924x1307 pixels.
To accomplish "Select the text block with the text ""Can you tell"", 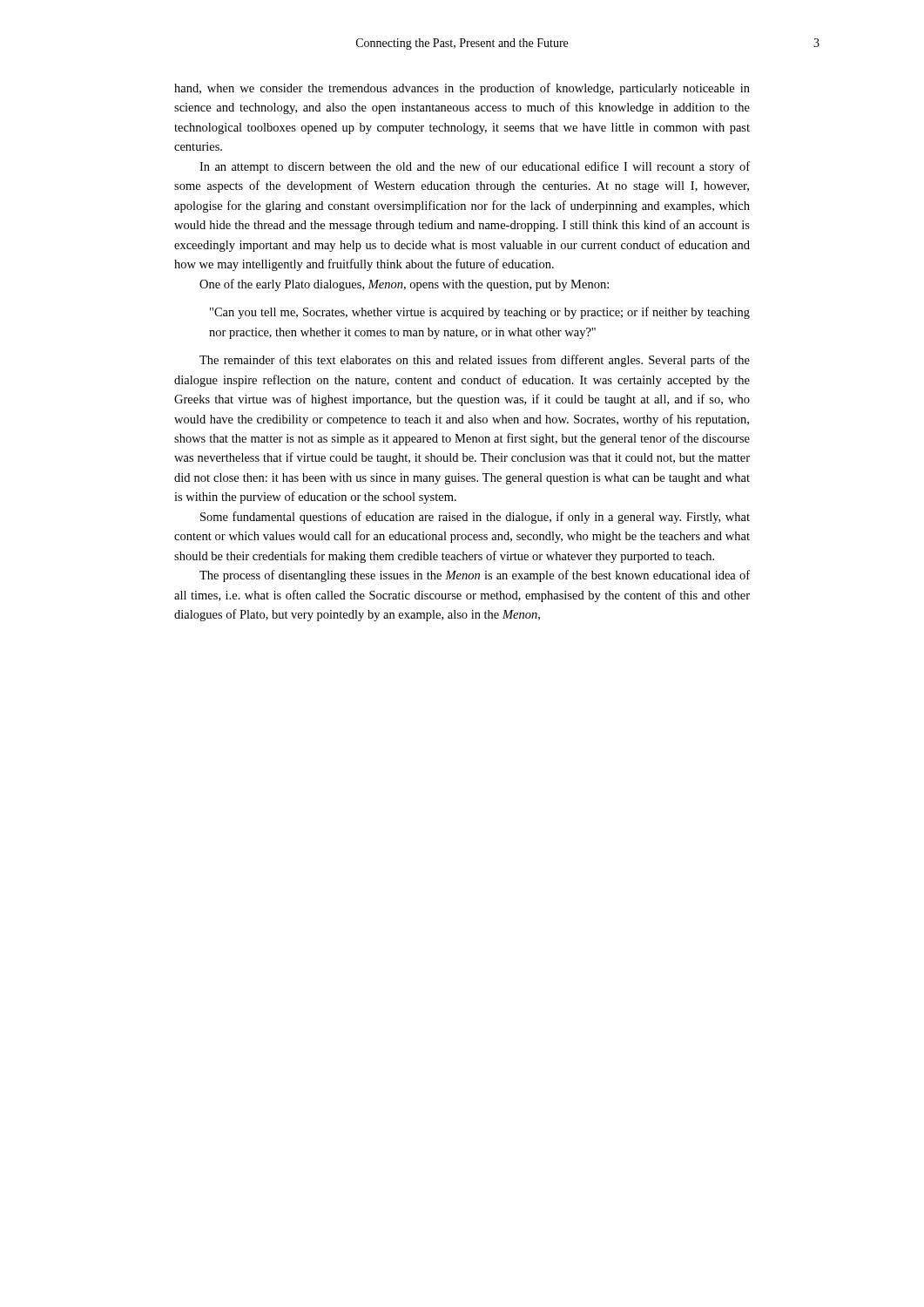I will click(479, 322).
